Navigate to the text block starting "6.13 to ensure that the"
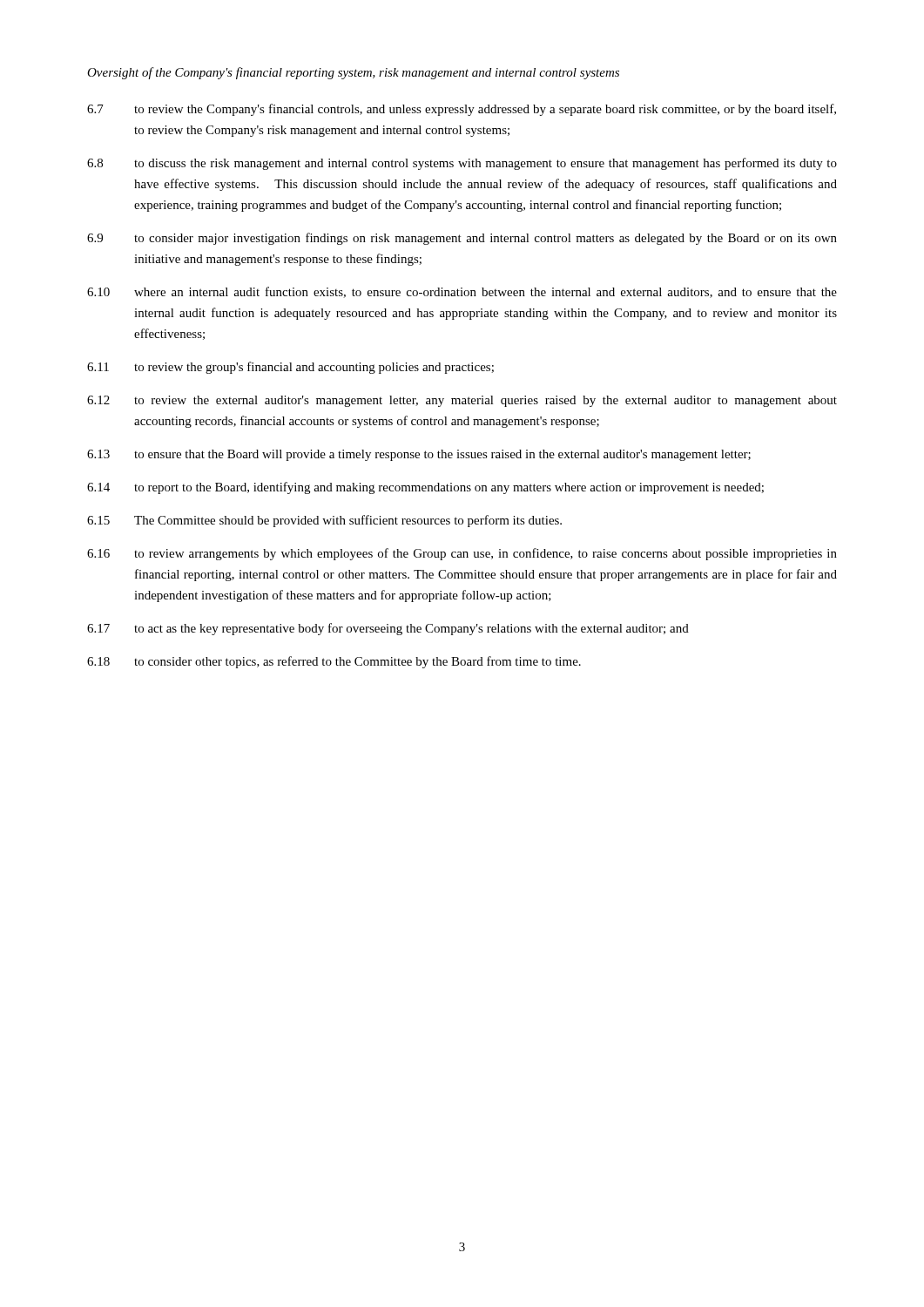Viewport: 924px width, 1307px height. (x=462, y=454)
